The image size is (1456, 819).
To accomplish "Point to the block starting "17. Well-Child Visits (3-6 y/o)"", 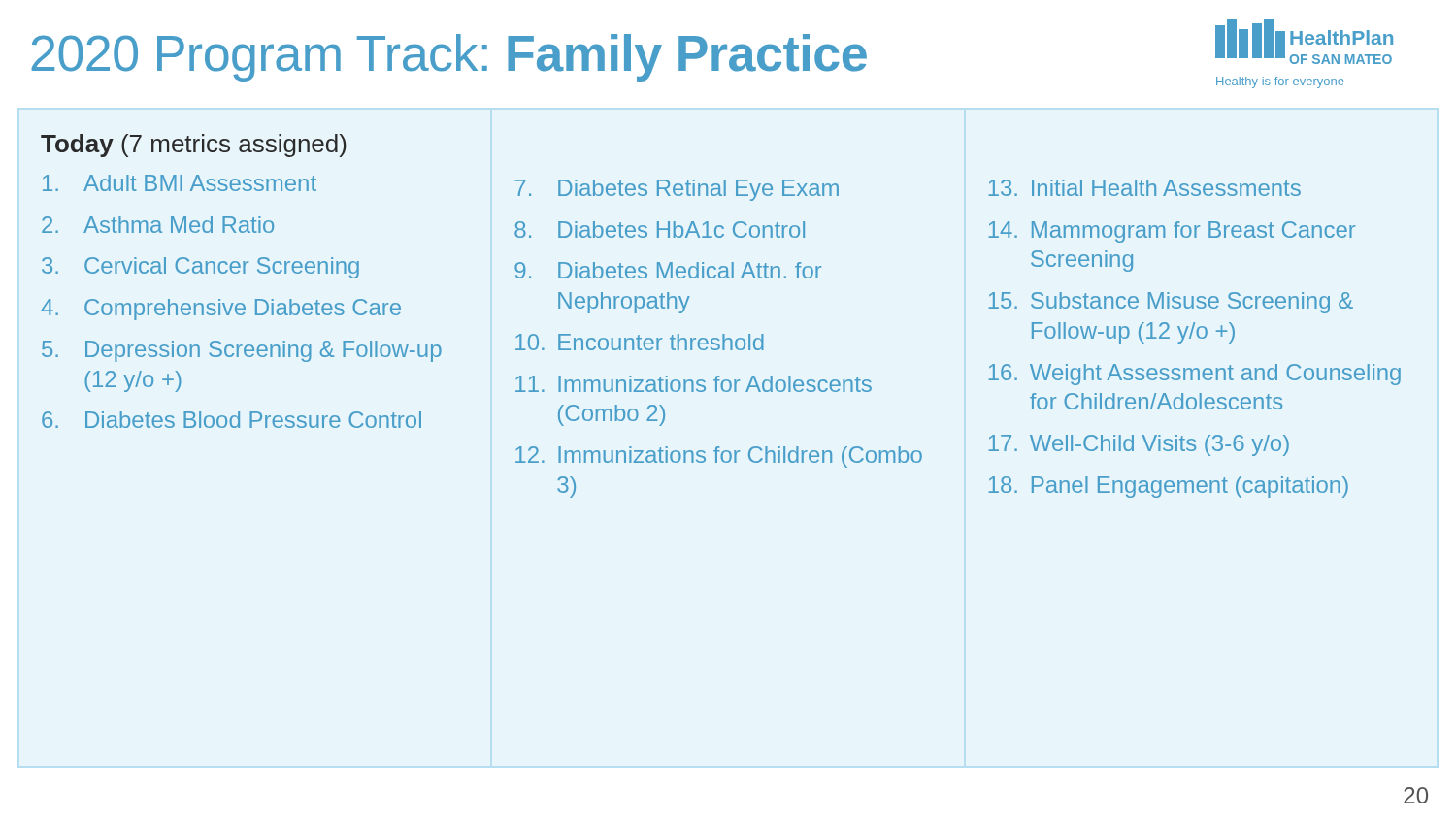I will point(1139,444).
